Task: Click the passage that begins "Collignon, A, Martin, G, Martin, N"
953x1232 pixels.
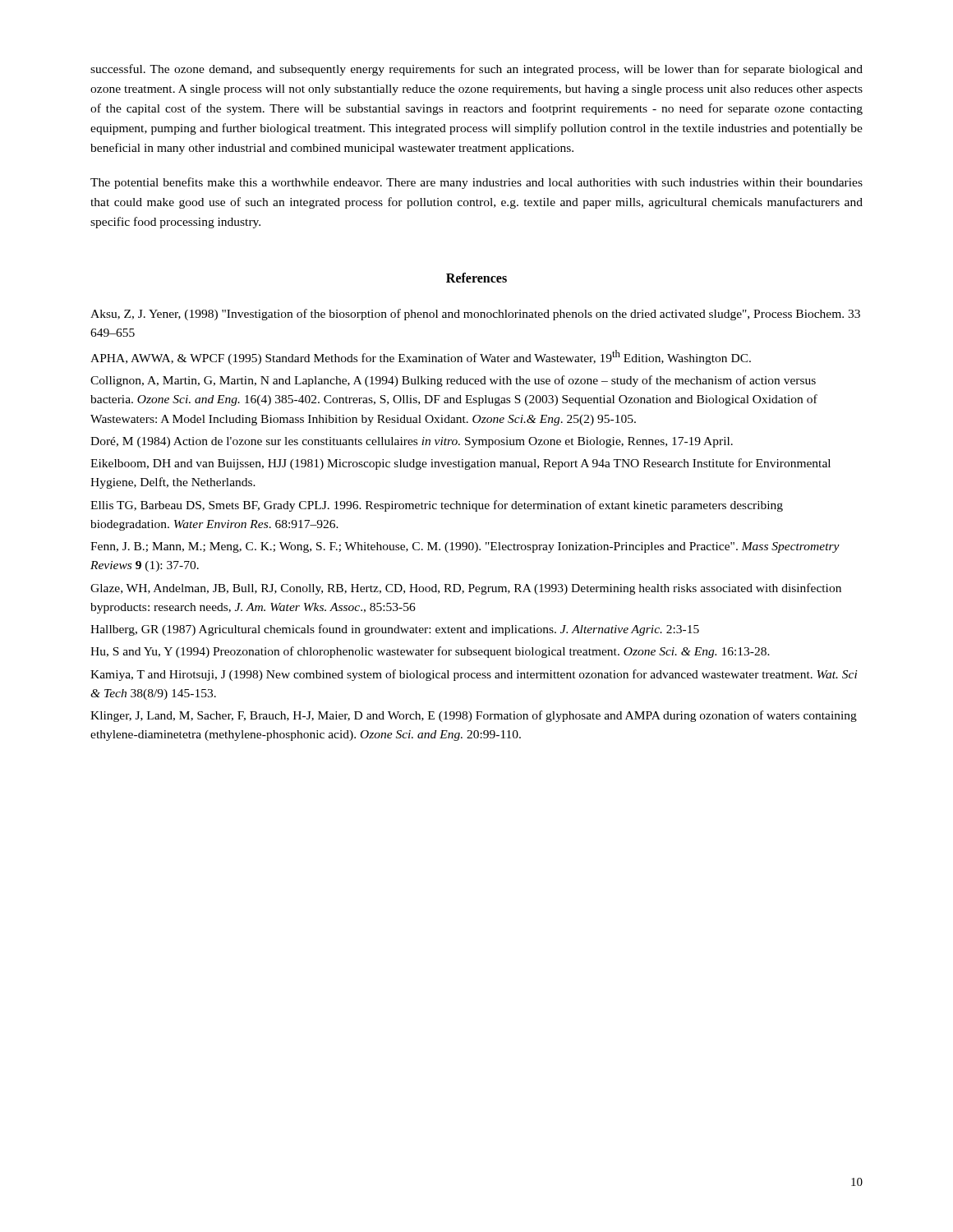Action: tap(454, 399)
